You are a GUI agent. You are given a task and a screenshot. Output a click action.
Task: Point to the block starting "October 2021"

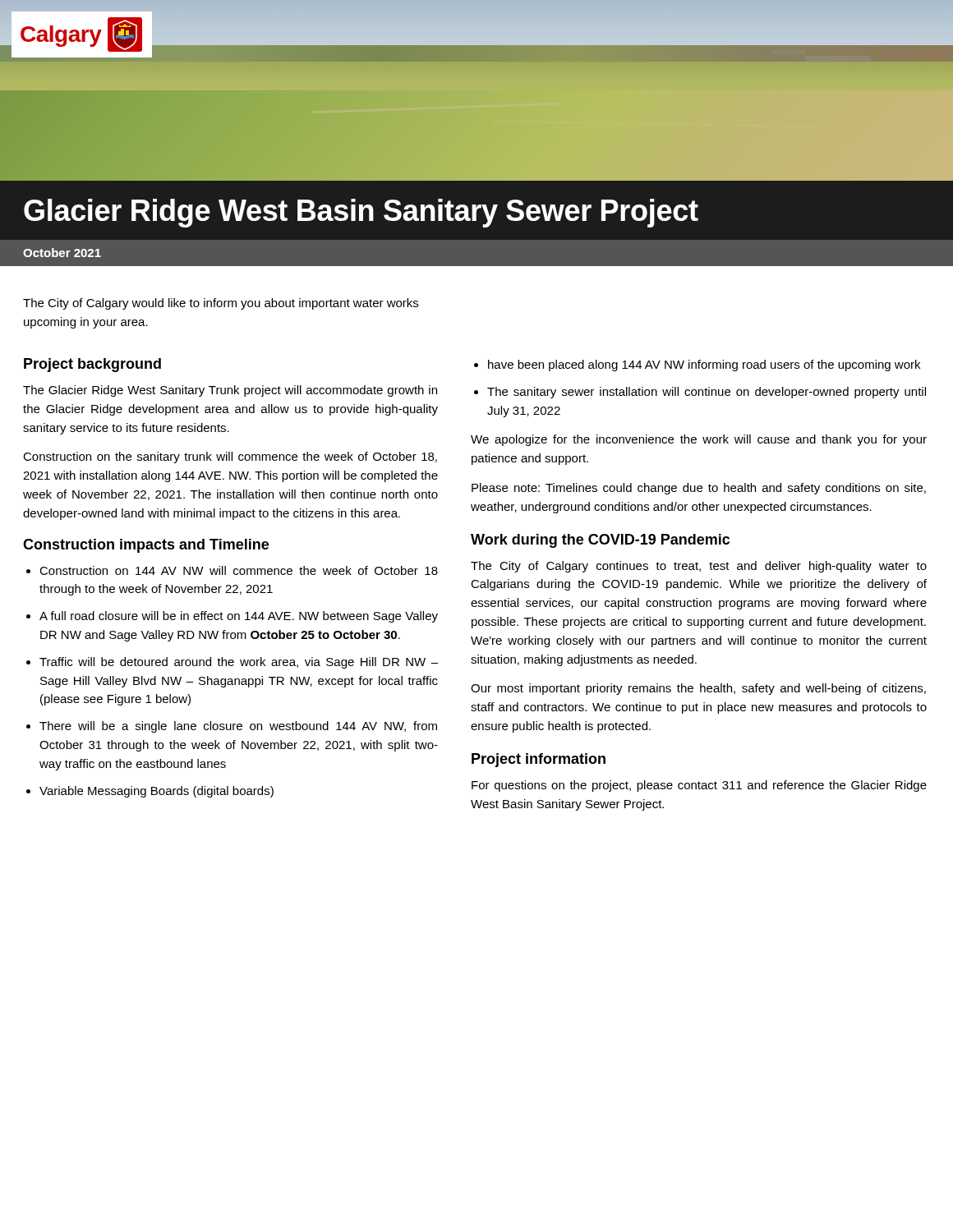[x=62, y=253]
